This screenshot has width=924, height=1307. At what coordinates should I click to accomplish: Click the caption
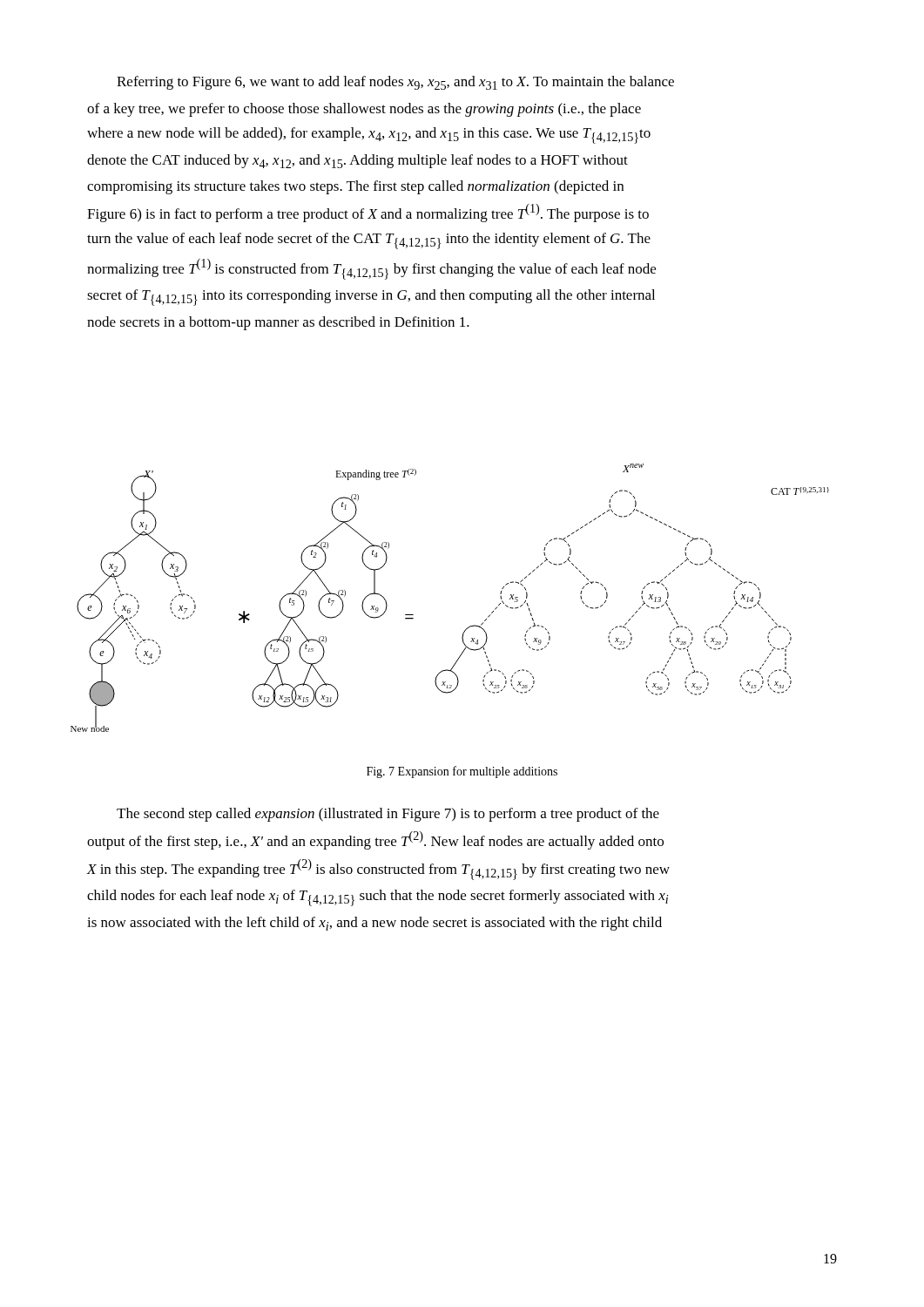(x=462, y=772)
